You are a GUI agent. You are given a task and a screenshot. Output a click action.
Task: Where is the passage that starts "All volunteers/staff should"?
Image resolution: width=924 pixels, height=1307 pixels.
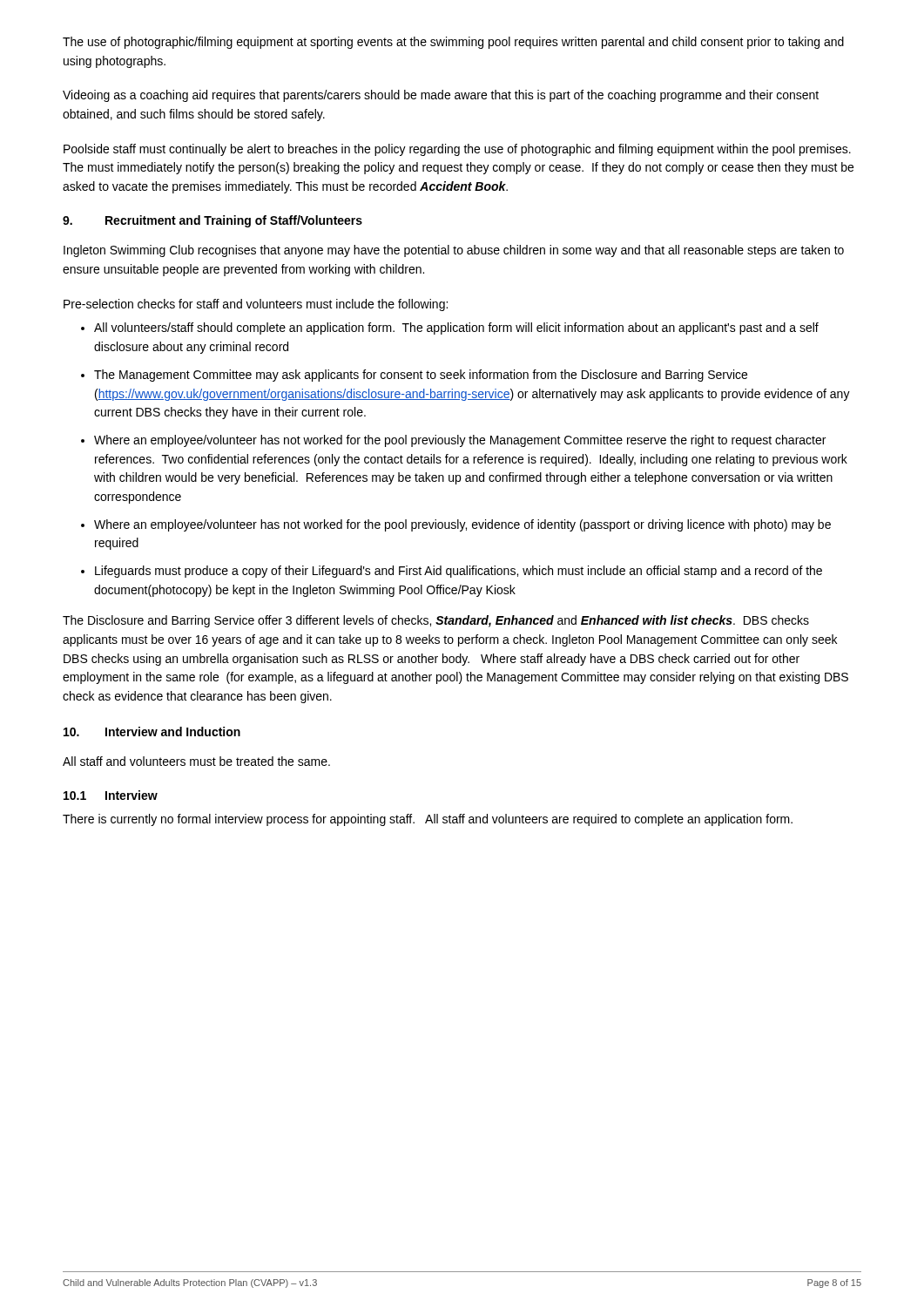point(456,337)
